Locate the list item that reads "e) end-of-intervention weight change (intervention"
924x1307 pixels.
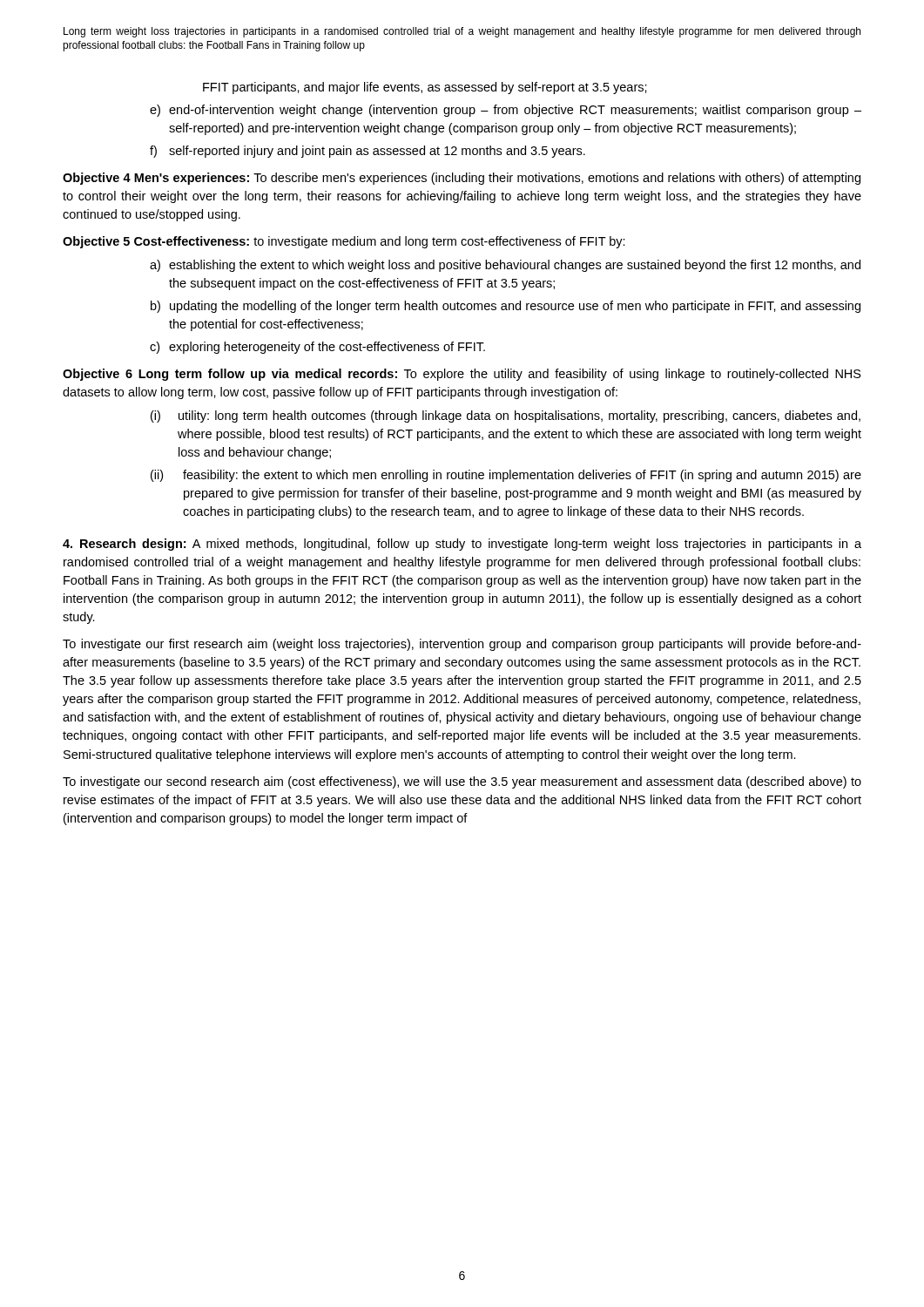506,119
